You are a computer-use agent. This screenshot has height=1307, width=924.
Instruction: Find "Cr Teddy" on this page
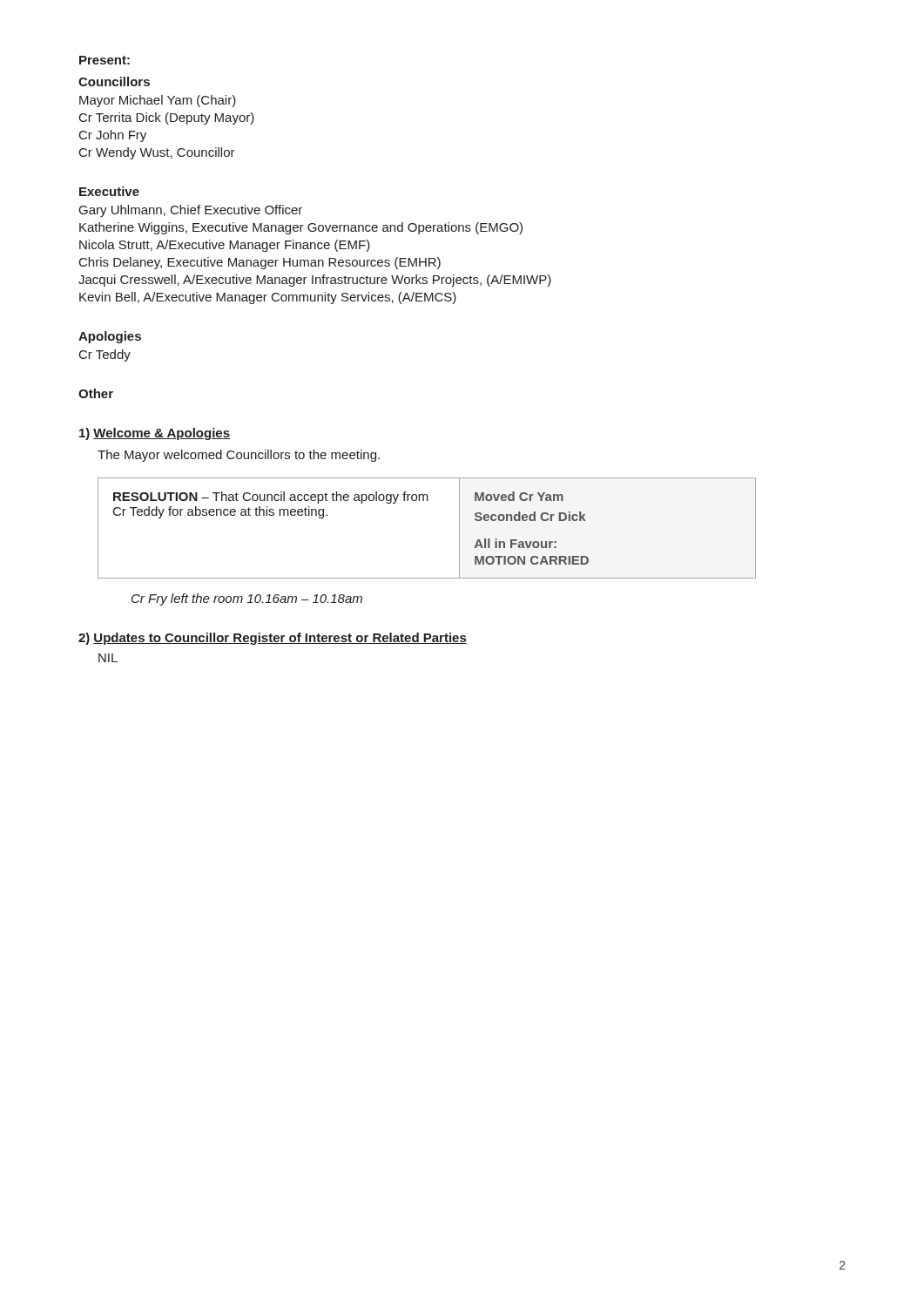pyautogui.click(x=104, y=354)
